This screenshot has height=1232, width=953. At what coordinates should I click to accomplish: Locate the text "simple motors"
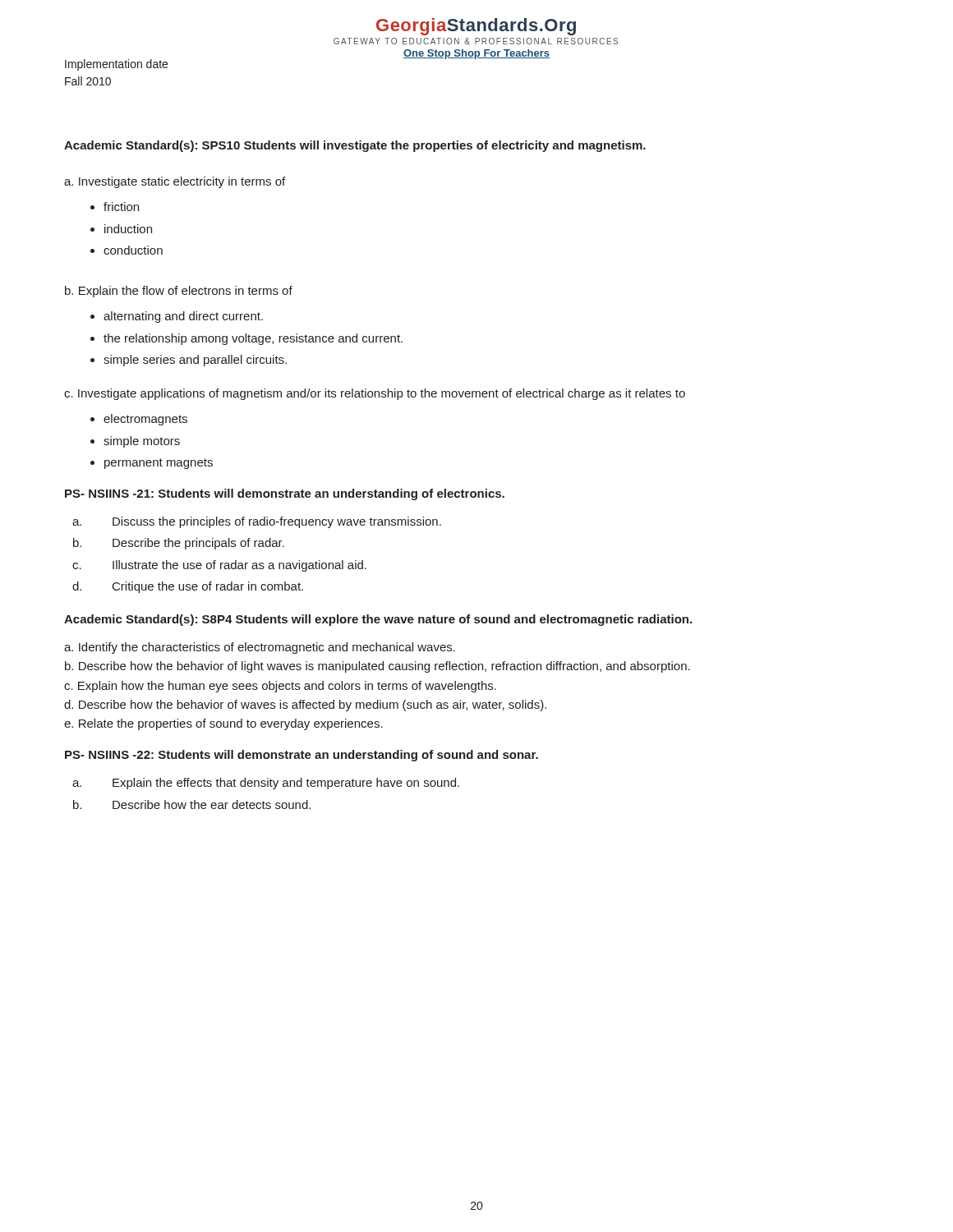(142, 440)
